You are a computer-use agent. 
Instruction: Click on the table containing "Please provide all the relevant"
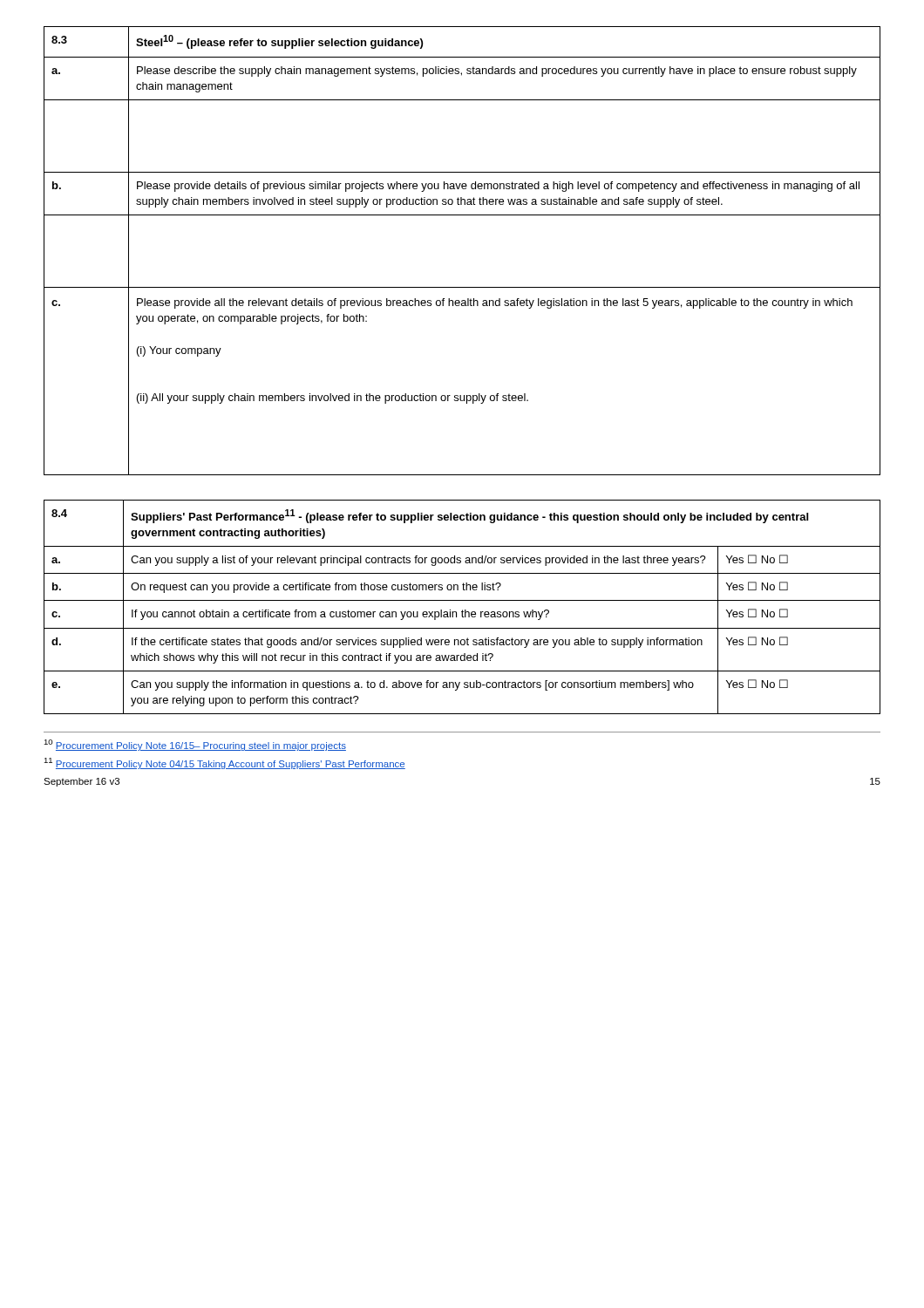462,251
